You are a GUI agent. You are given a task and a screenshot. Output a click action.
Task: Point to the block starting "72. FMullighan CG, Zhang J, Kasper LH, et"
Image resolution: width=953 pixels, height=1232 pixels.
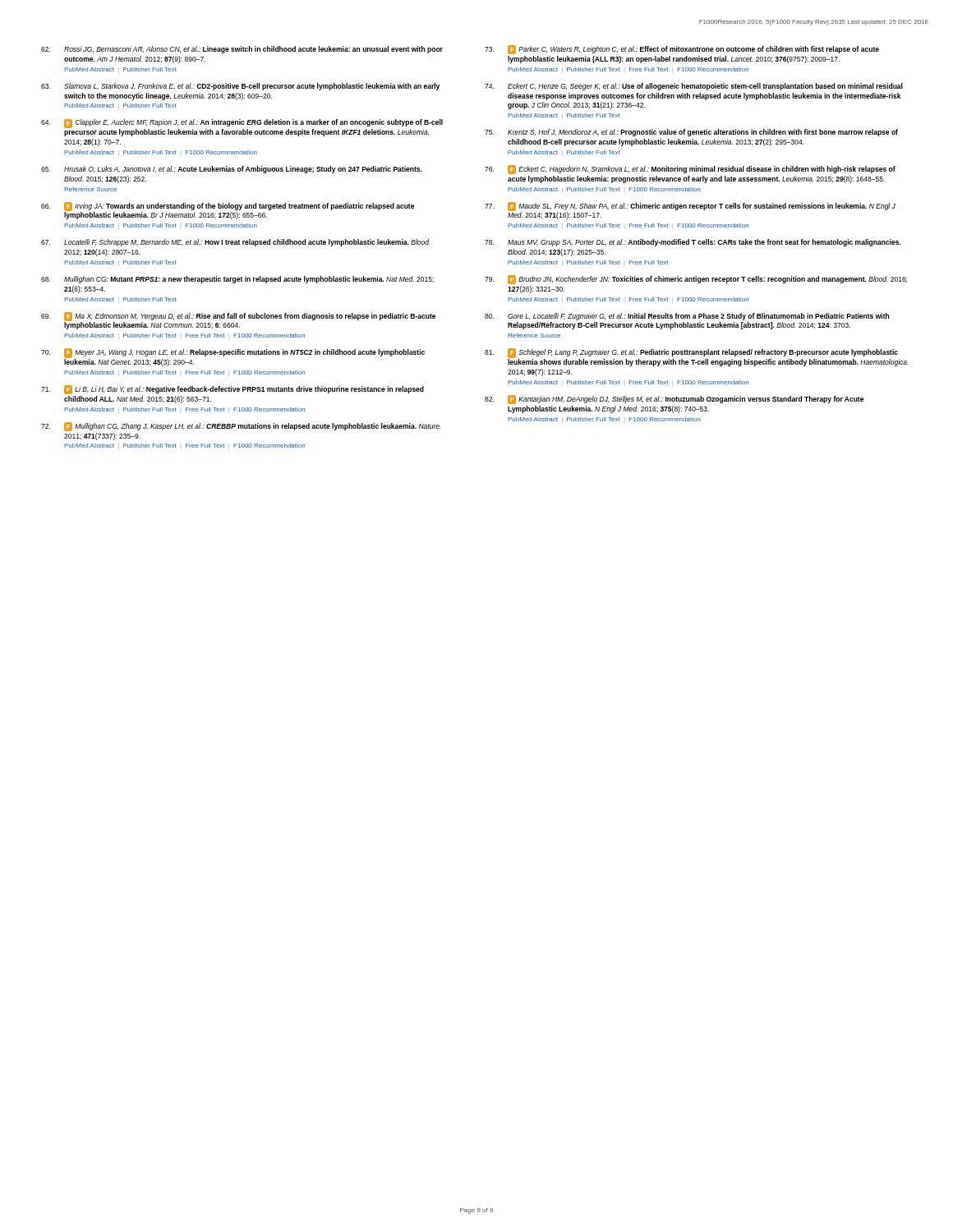click(242, 436)
